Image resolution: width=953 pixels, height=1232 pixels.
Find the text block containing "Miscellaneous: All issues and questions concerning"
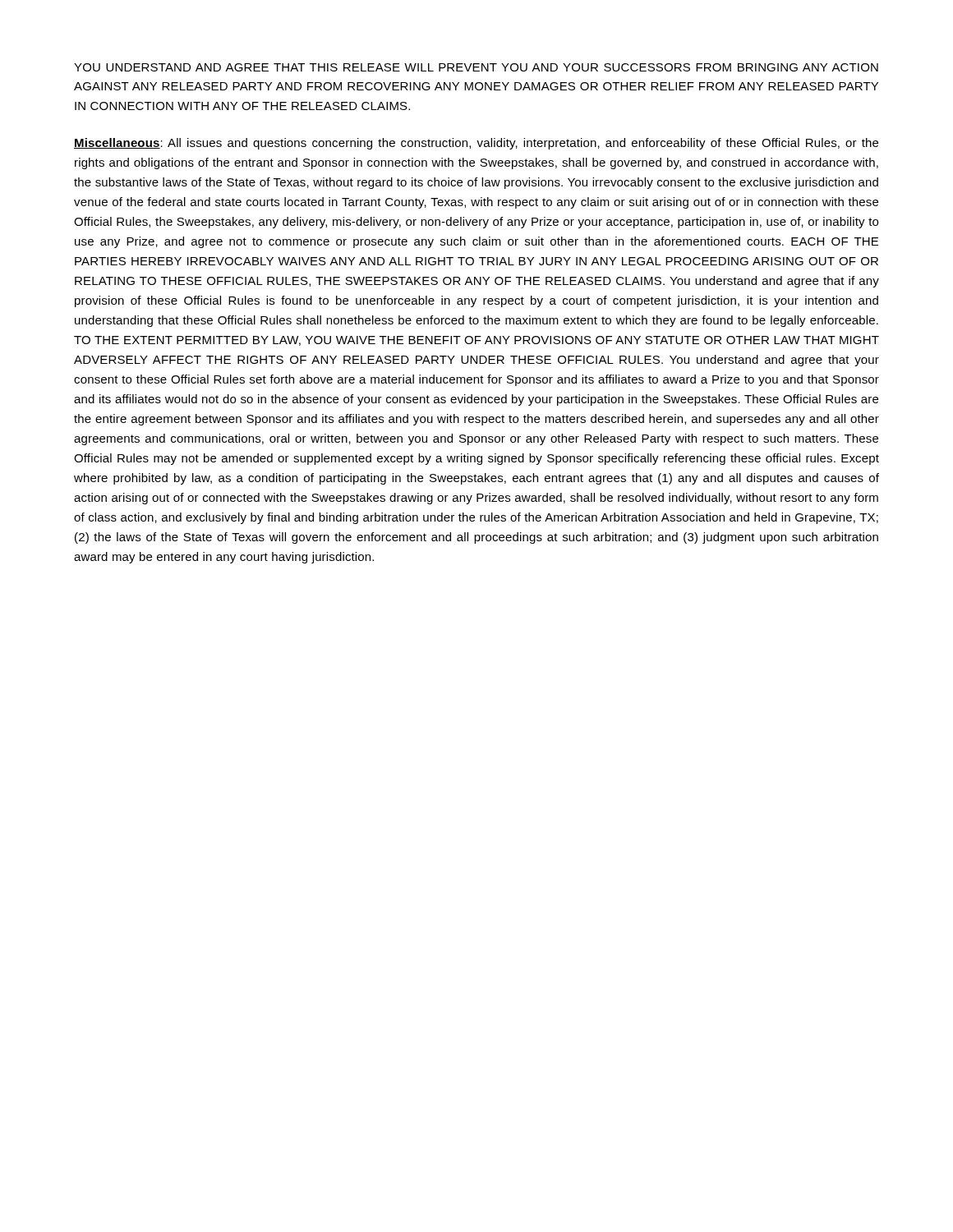point(476,349)
